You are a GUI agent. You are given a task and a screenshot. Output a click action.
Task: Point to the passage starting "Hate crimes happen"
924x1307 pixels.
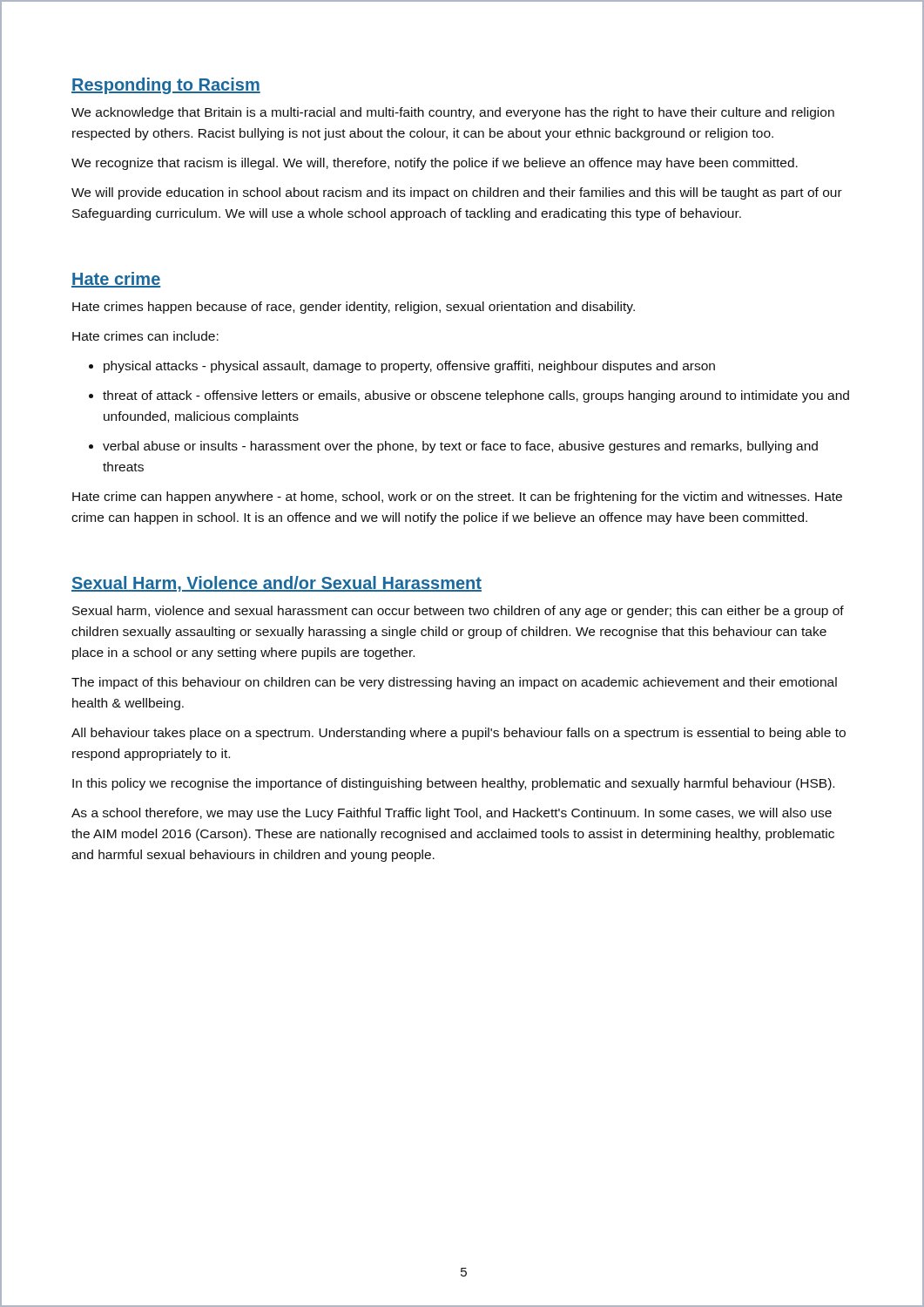click(354, 306)
